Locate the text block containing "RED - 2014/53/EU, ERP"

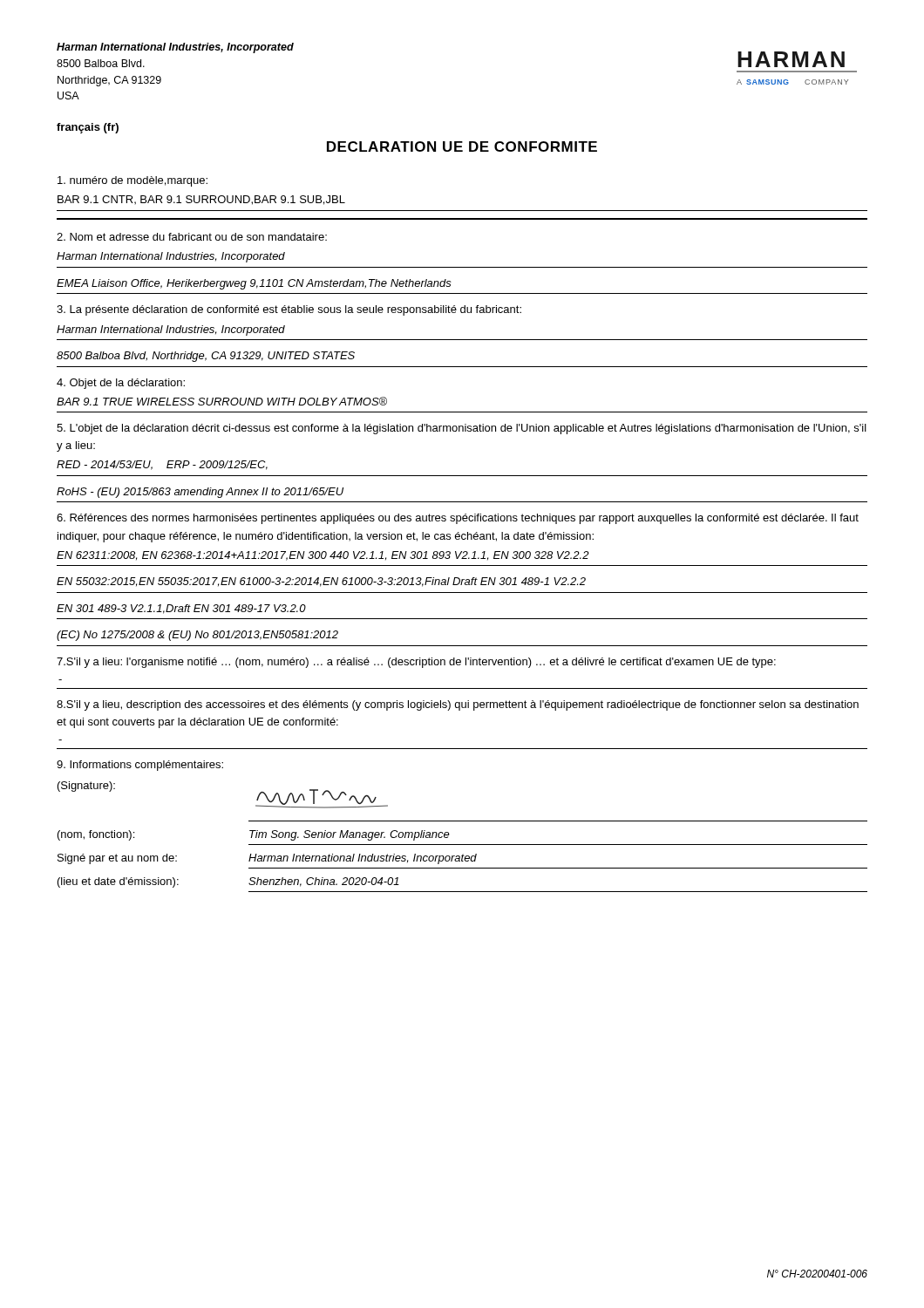coord(163,465)
